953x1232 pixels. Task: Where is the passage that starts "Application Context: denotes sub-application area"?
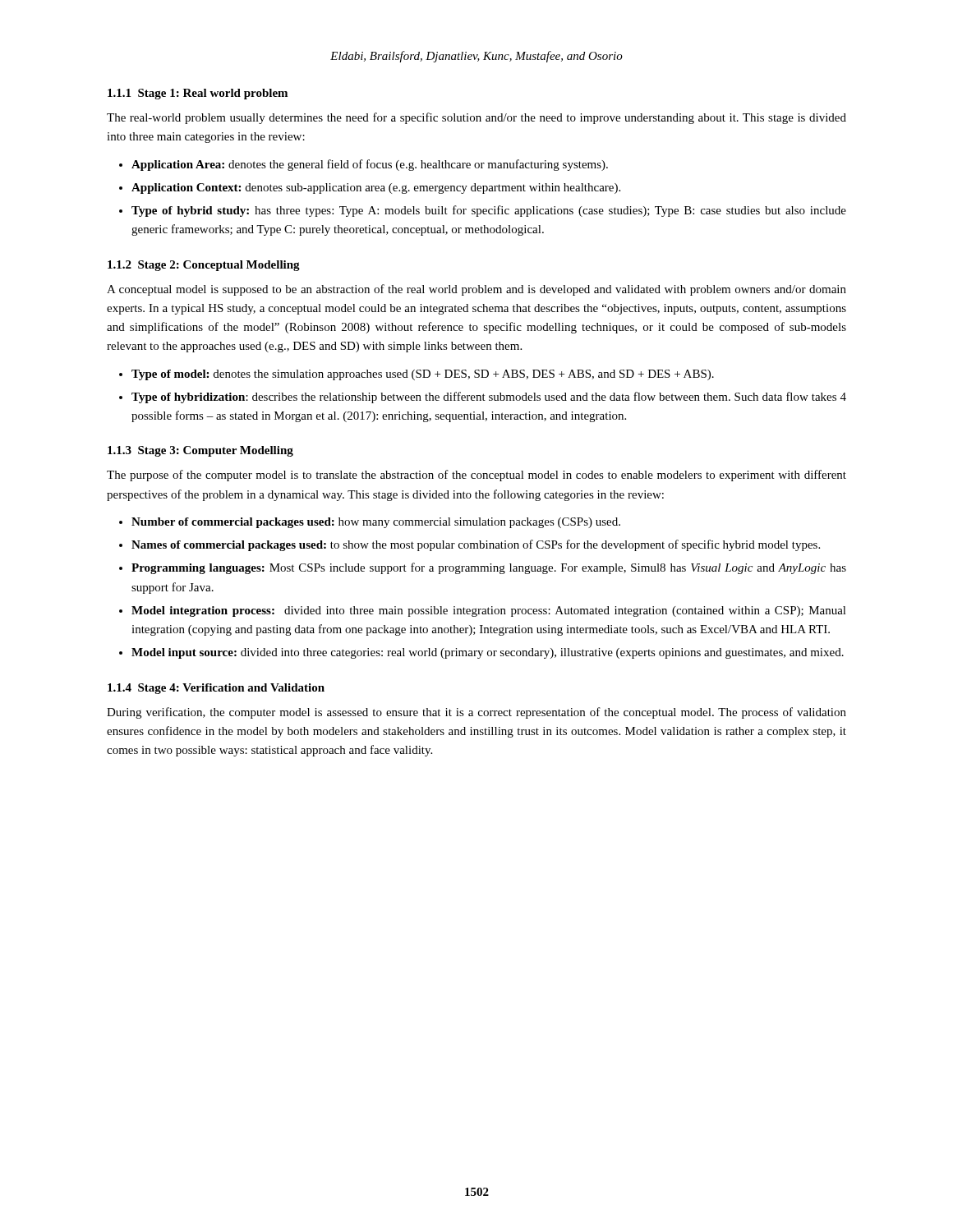click(376, 187)
